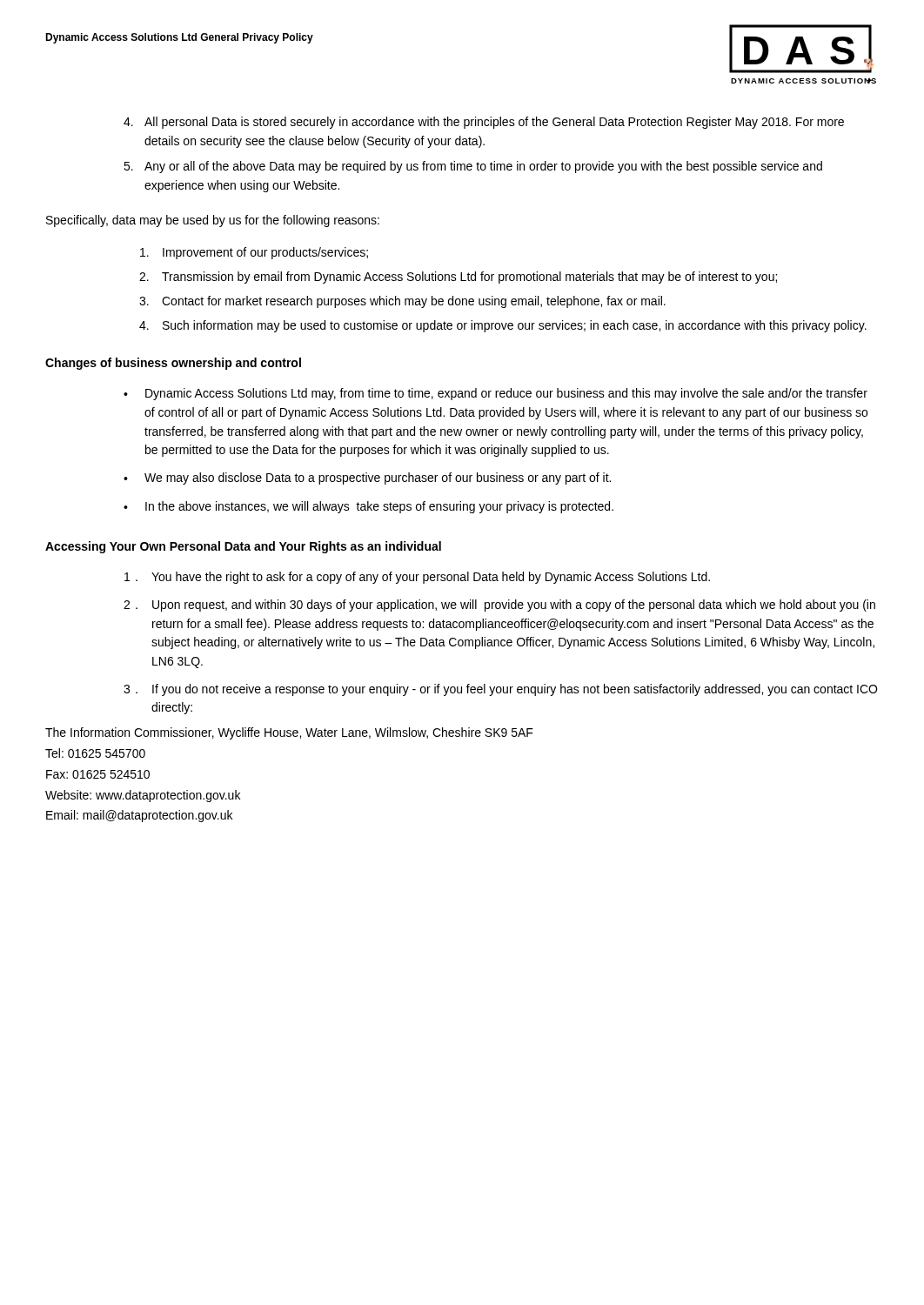Find the list item that says "5. Any or all of the above"
Image resolution: width=924 pixels, height=1305 pixels.
[x=501, y=177]
